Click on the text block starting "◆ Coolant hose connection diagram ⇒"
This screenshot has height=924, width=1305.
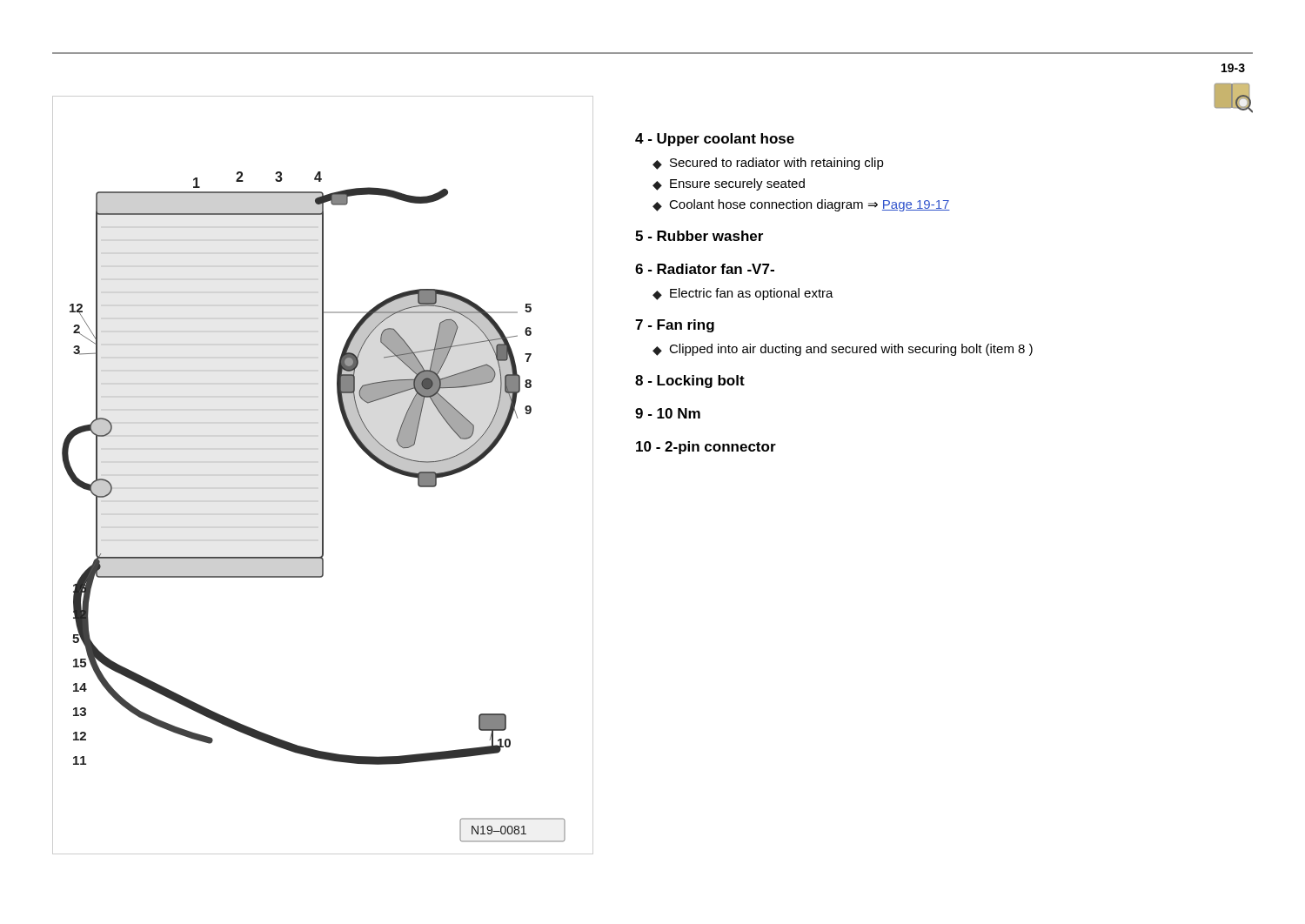pos(801,204)
